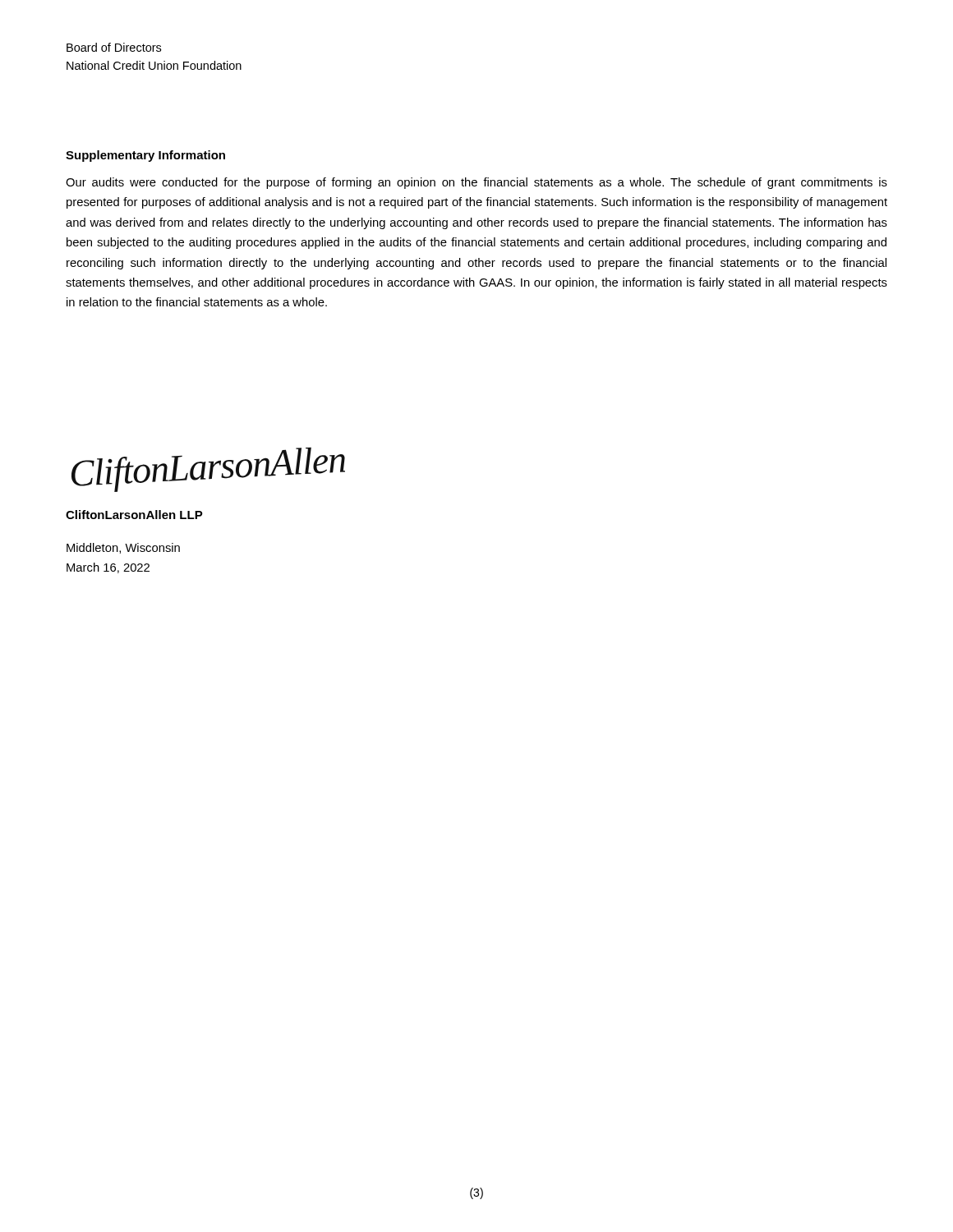Image resolution: width=953 pixels, height=1232 pixels.
Task: Locate the illustration
Action: (x=205, y=469)
